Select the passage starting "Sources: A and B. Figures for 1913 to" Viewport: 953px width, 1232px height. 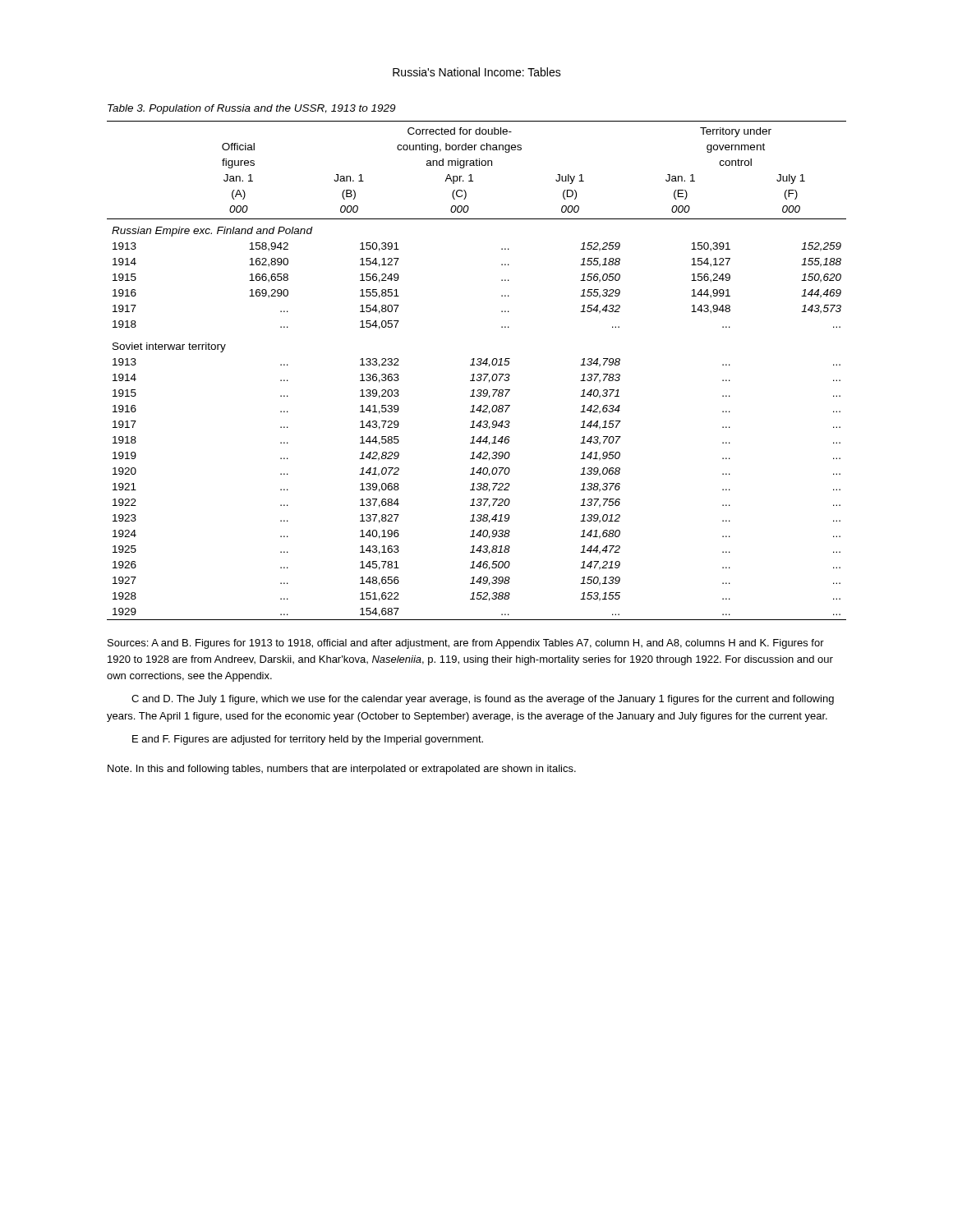point(476,691)
